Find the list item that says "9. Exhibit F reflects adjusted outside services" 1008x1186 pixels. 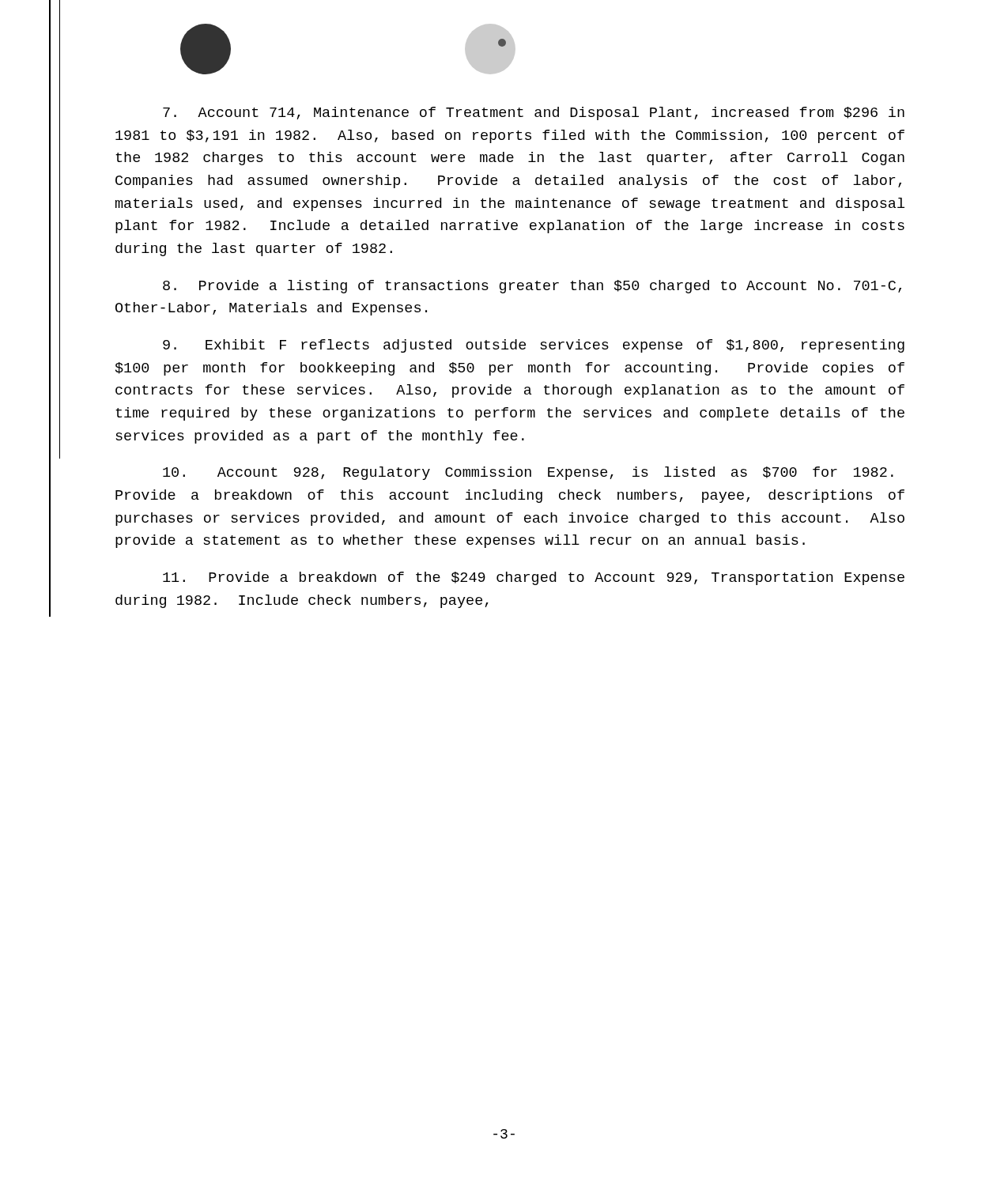pyautogui.click(x=510, y=390)
